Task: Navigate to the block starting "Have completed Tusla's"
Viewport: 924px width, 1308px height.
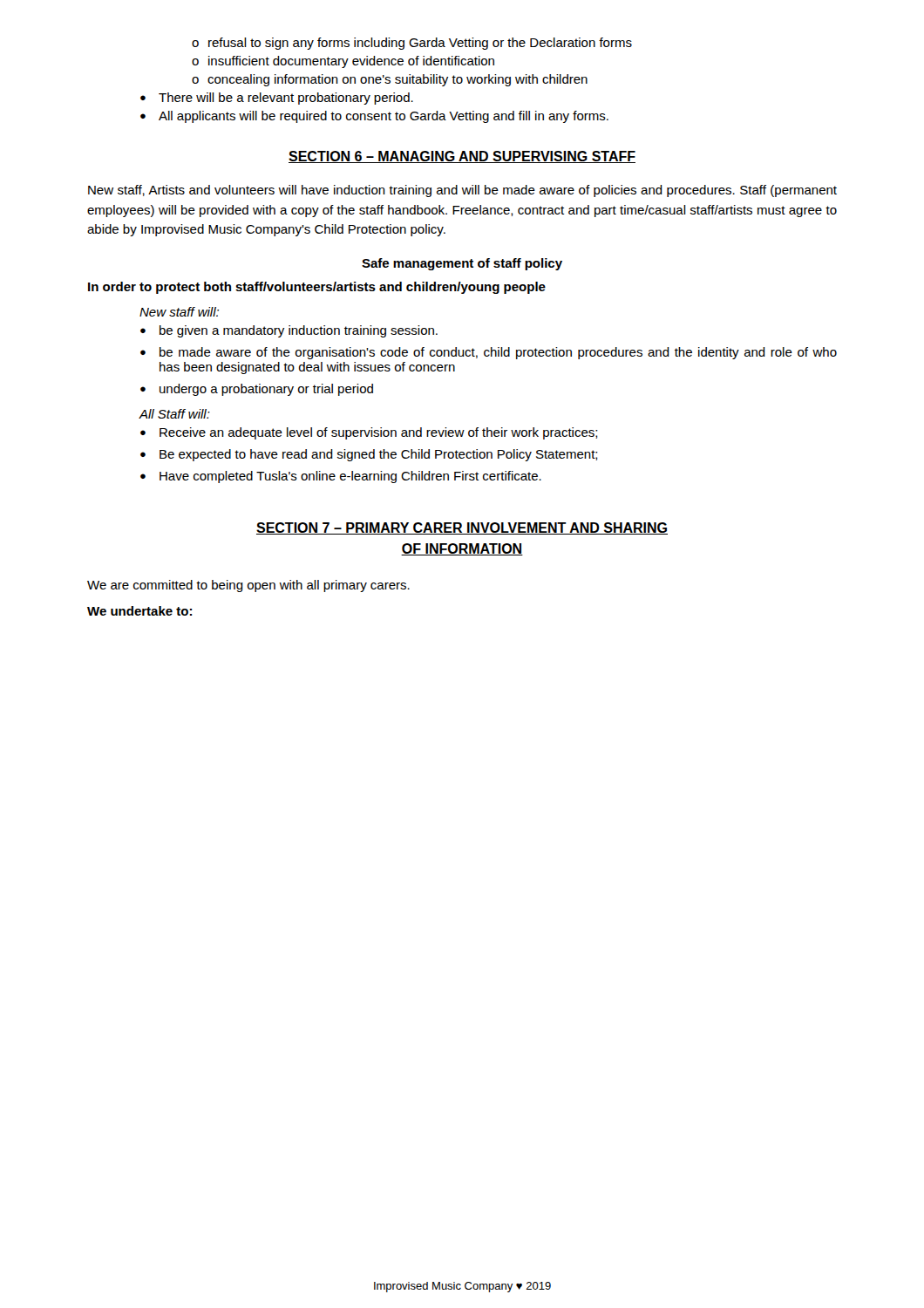Action: point(350,475)
